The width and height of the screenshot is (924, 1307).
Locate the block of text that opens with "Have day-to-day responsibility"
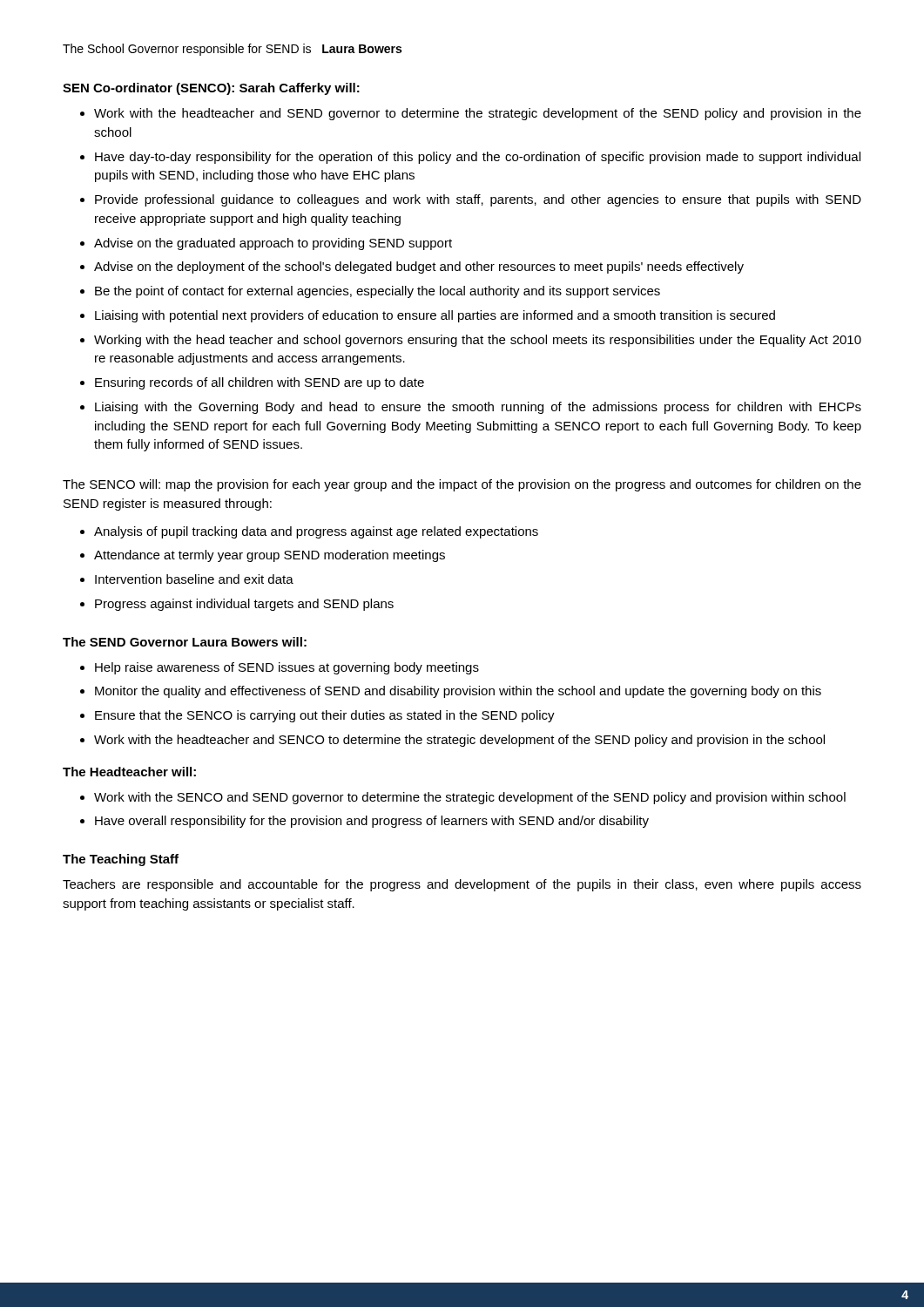pos(478,165)
